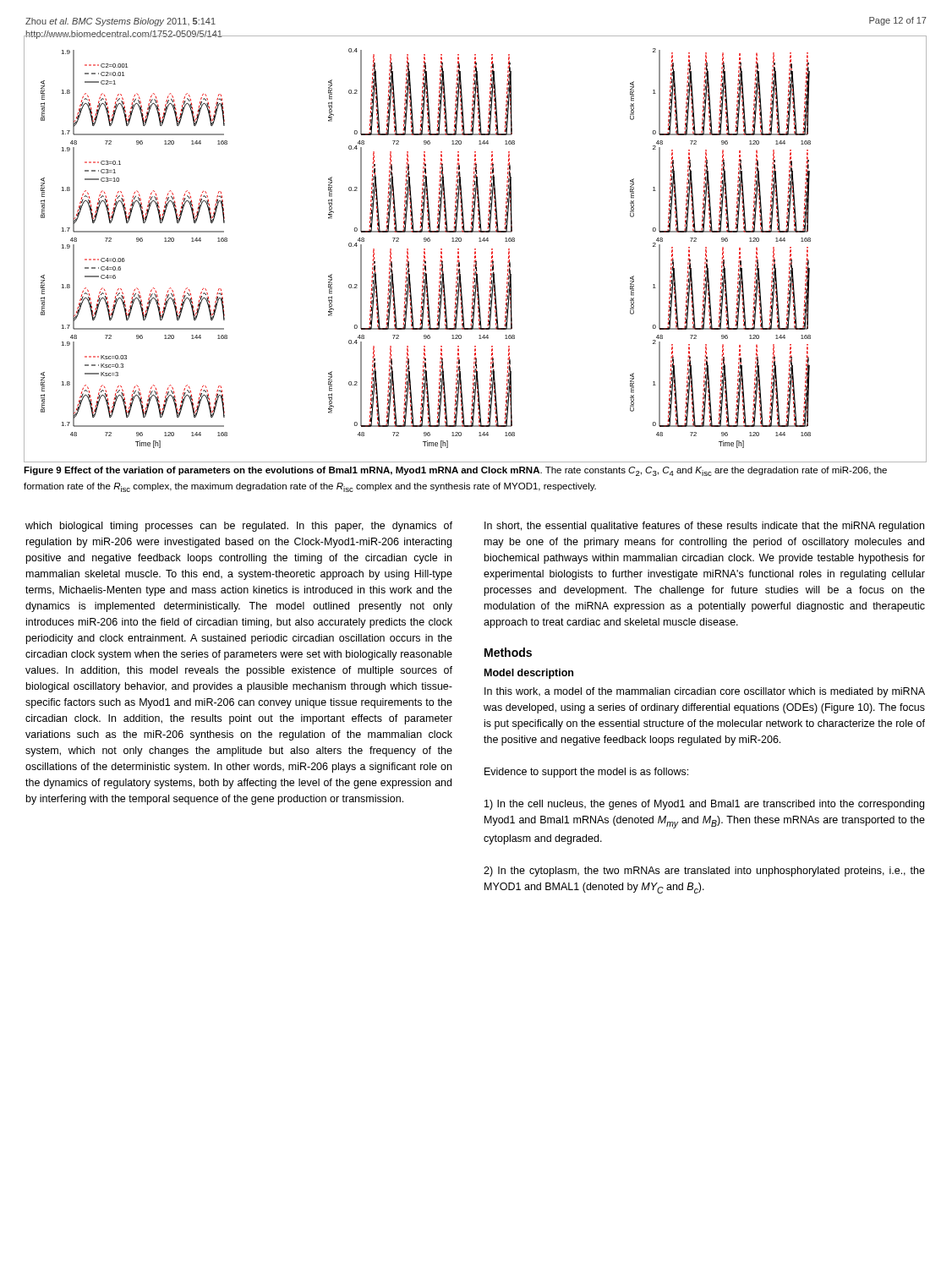The width and height of the screenshot is (952, 1268).
Task: Locate the block of text that opens with "In this work,"
Action: pyautogui.click(x=704, y=790)
